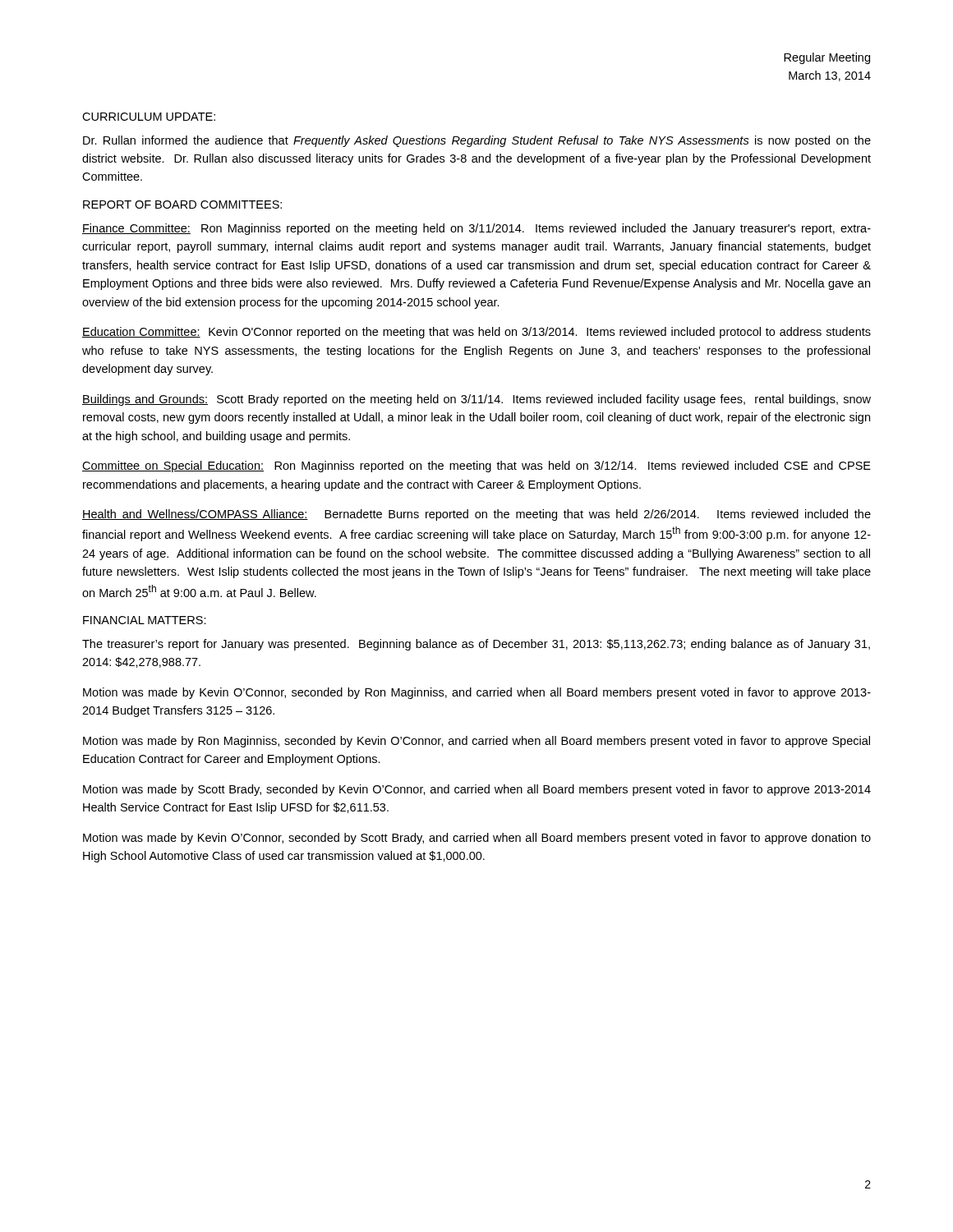953x1232 pixels.
Task: Where is the passage that starts "Buildings and Grounds: Scott Brady reported on"?
Action: [476, 417]
